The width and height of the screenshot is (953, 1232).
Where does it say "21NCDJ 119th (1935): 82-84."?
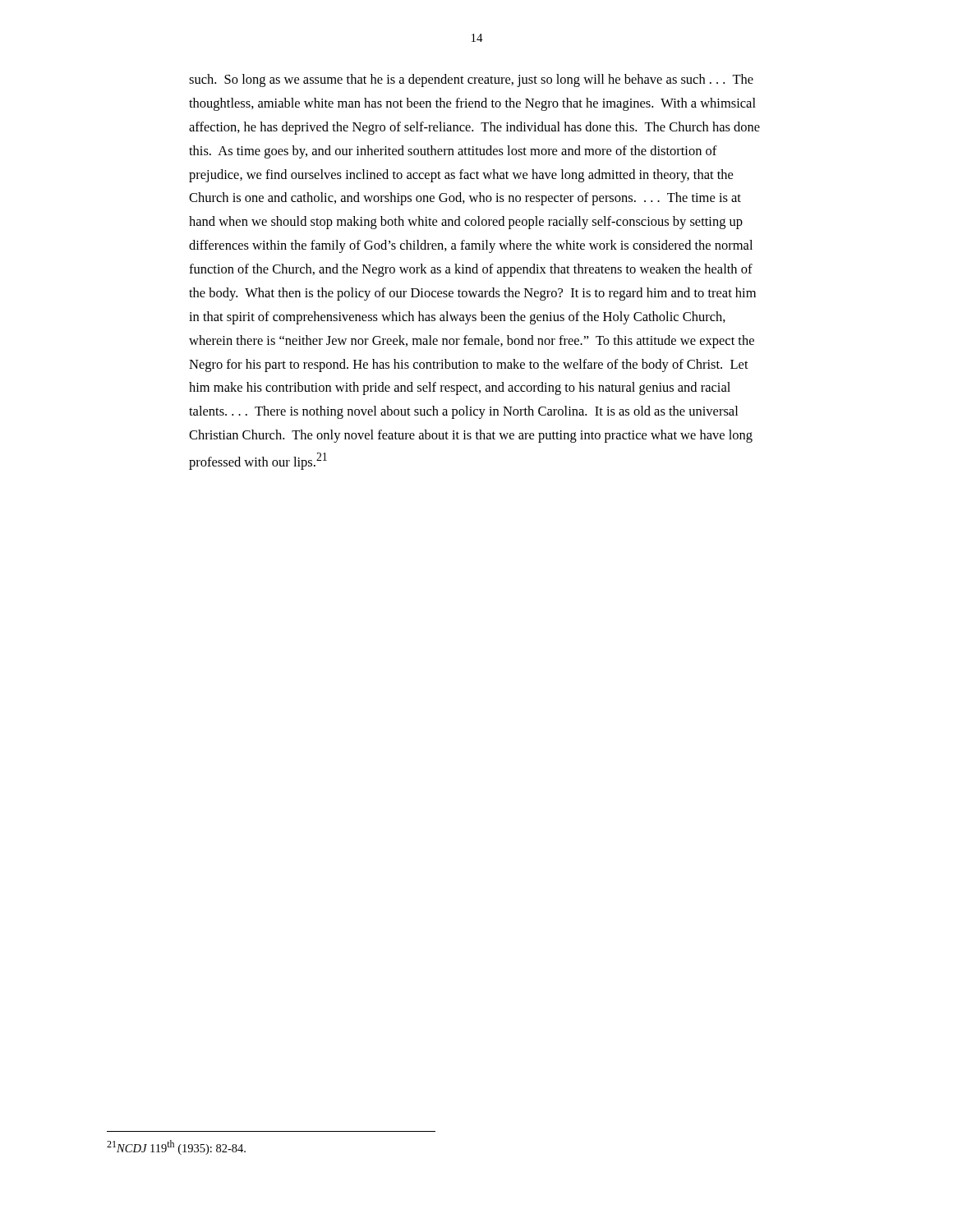click(x=176, y=1147)
